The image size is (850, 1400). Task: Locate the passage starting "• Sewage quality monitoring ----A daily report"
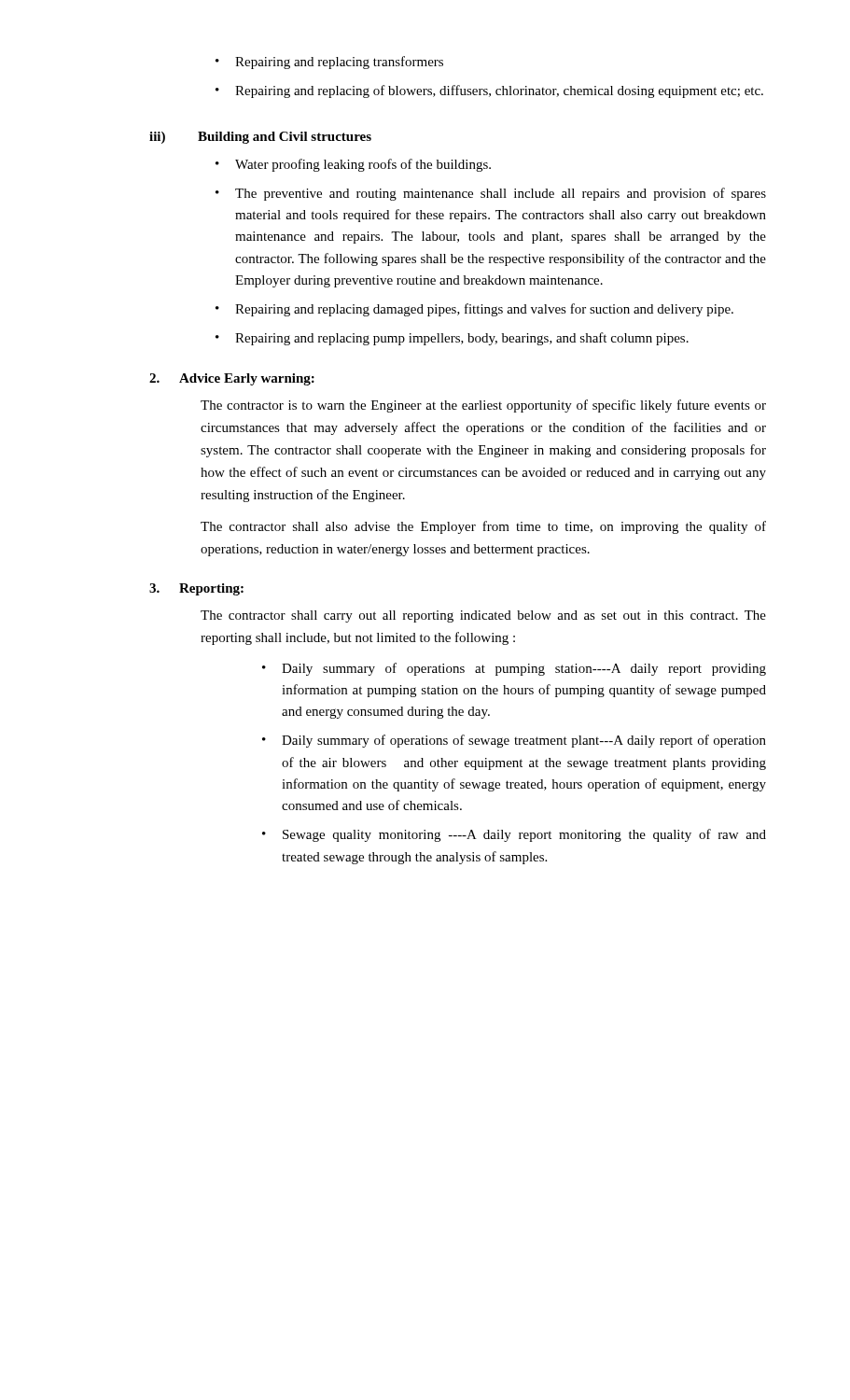pyautogui.click(x=514, y=846)
